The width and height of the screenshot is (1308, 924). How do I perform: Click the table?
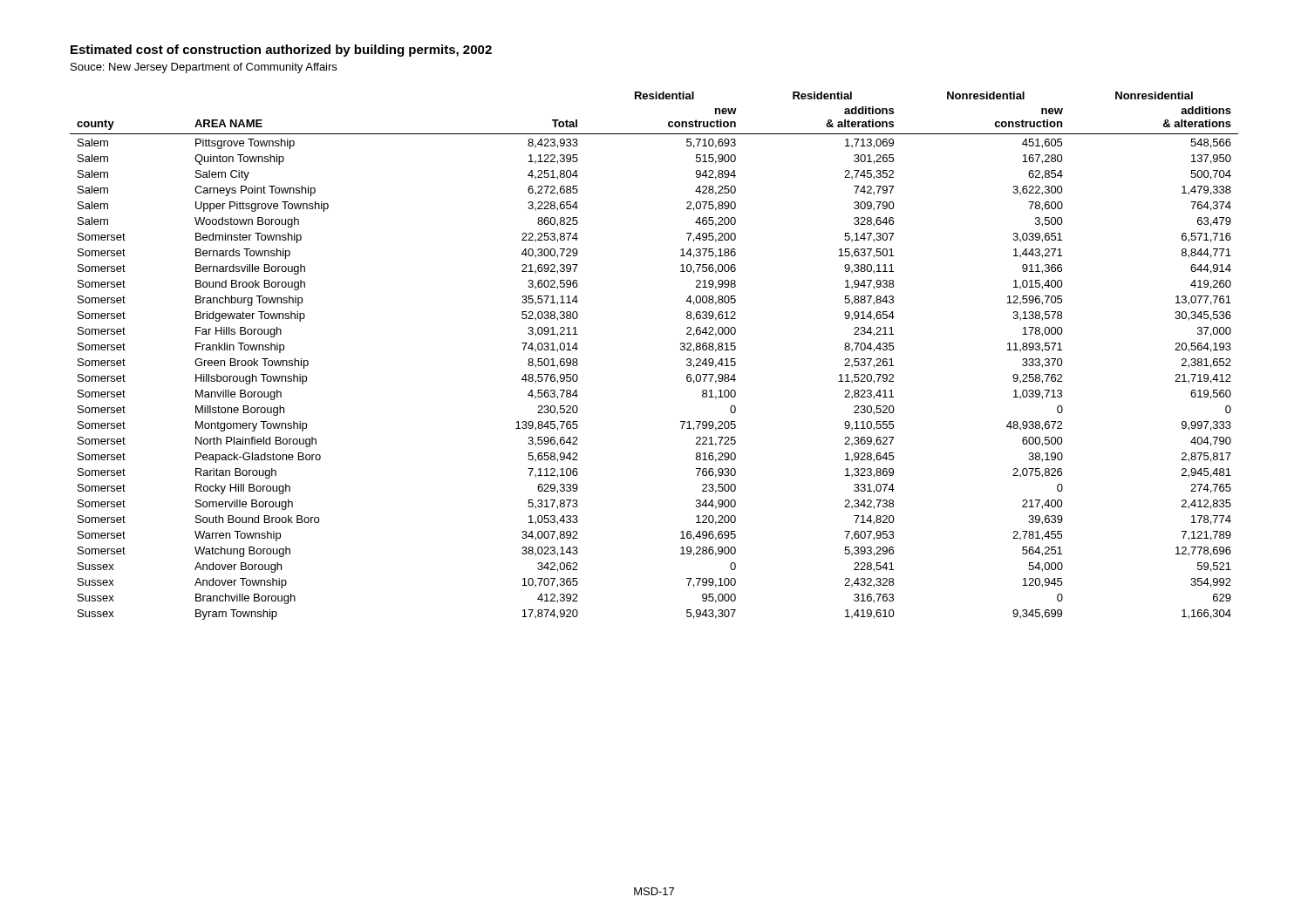point(654,354)
